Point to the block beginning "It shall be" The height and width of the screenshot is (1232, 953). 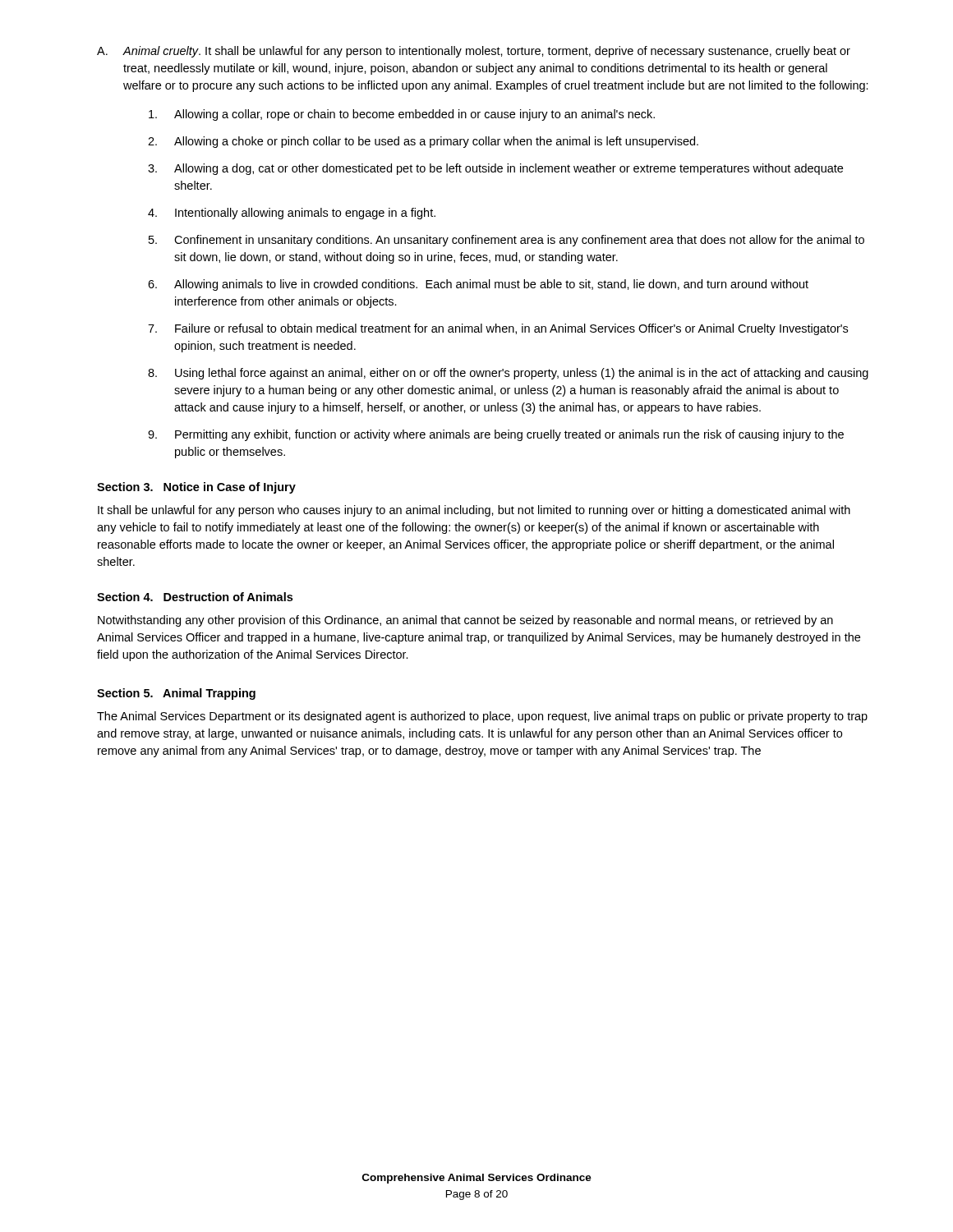click(474, 536)
